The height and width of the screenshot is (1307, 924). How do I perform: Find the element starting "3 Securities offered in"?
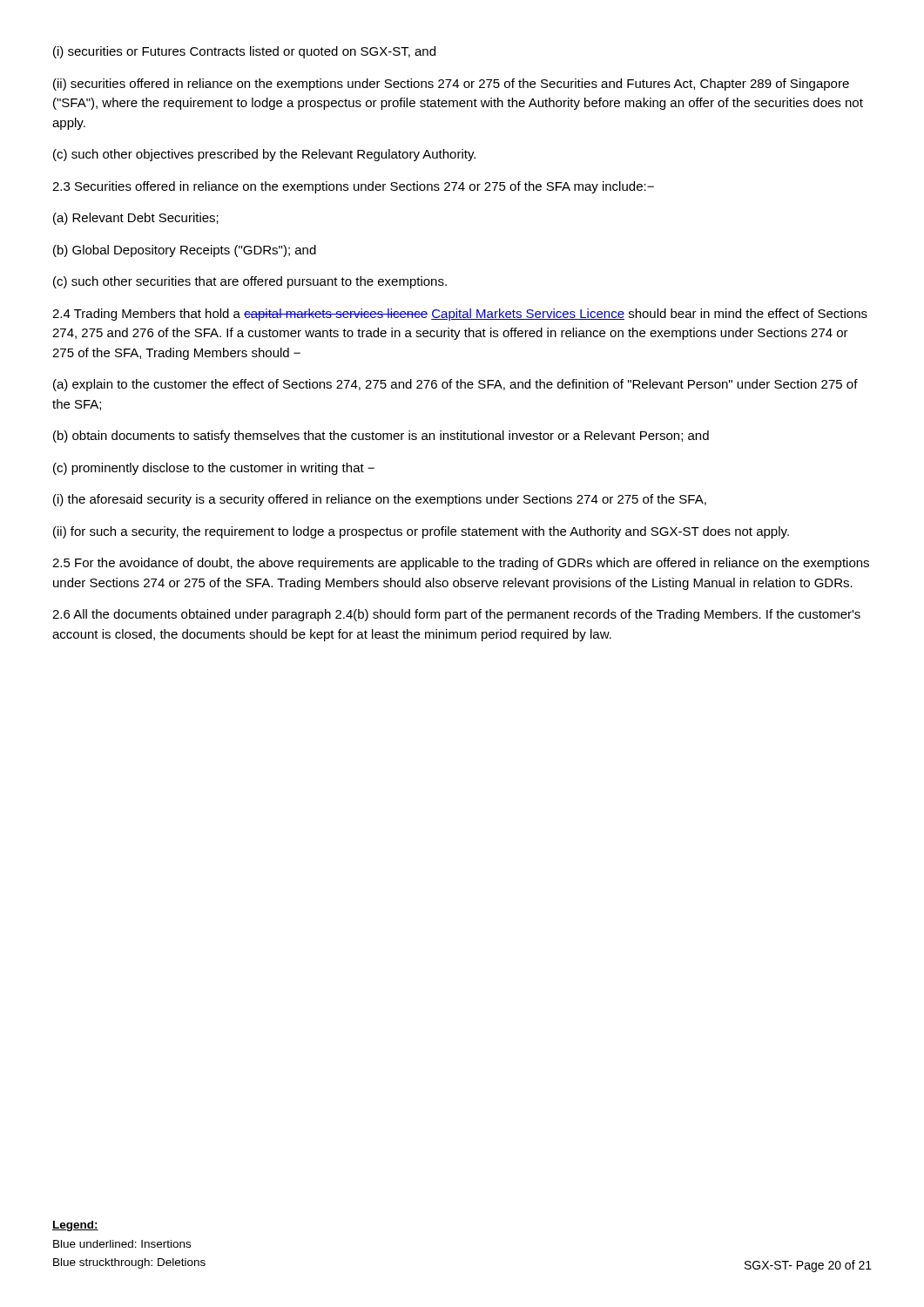[353, 186]
